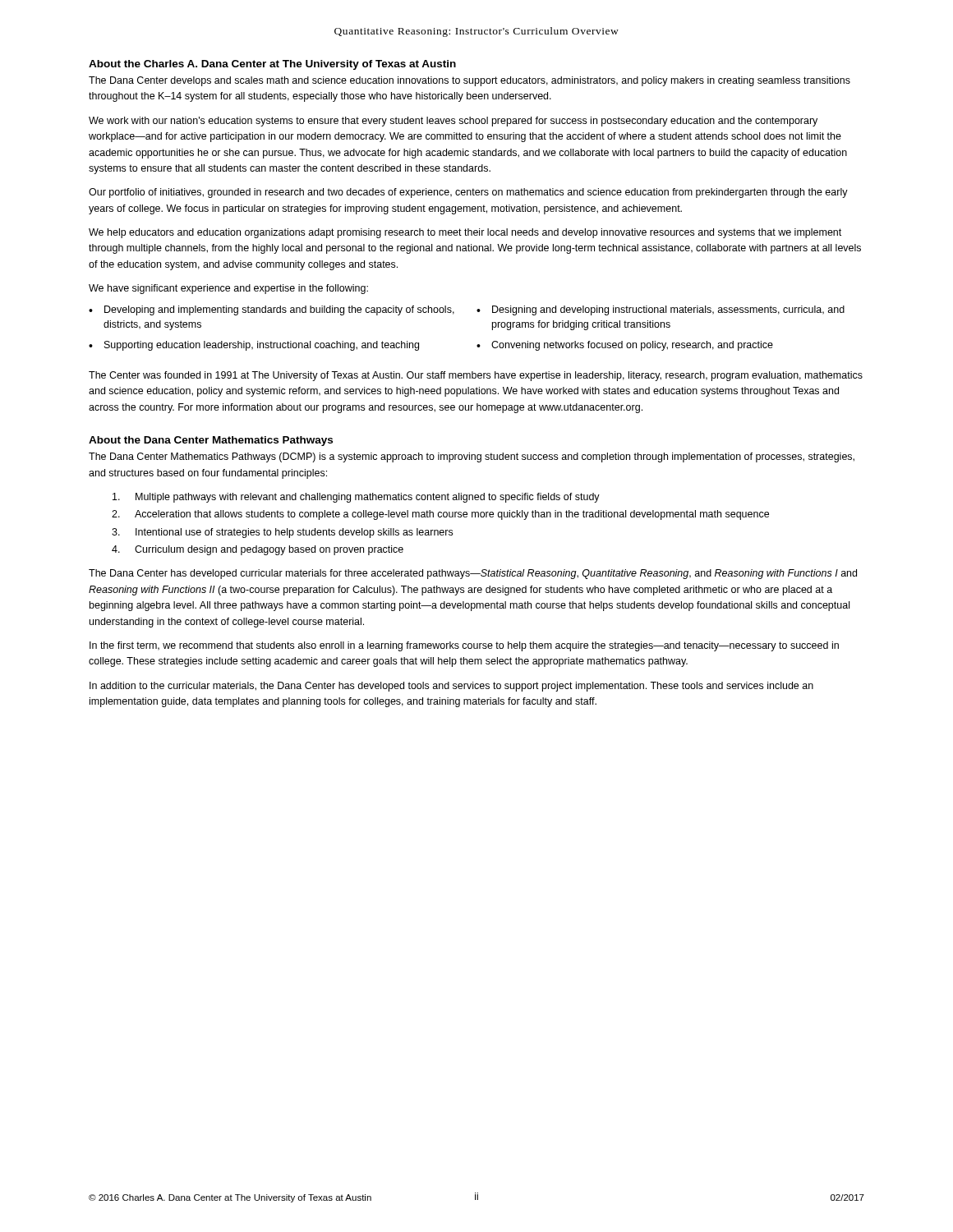Screen dimensions: 1232x953
Task: Locate the text block starting "About the Charles A. Dana"
Action: (x=272, y=64)
